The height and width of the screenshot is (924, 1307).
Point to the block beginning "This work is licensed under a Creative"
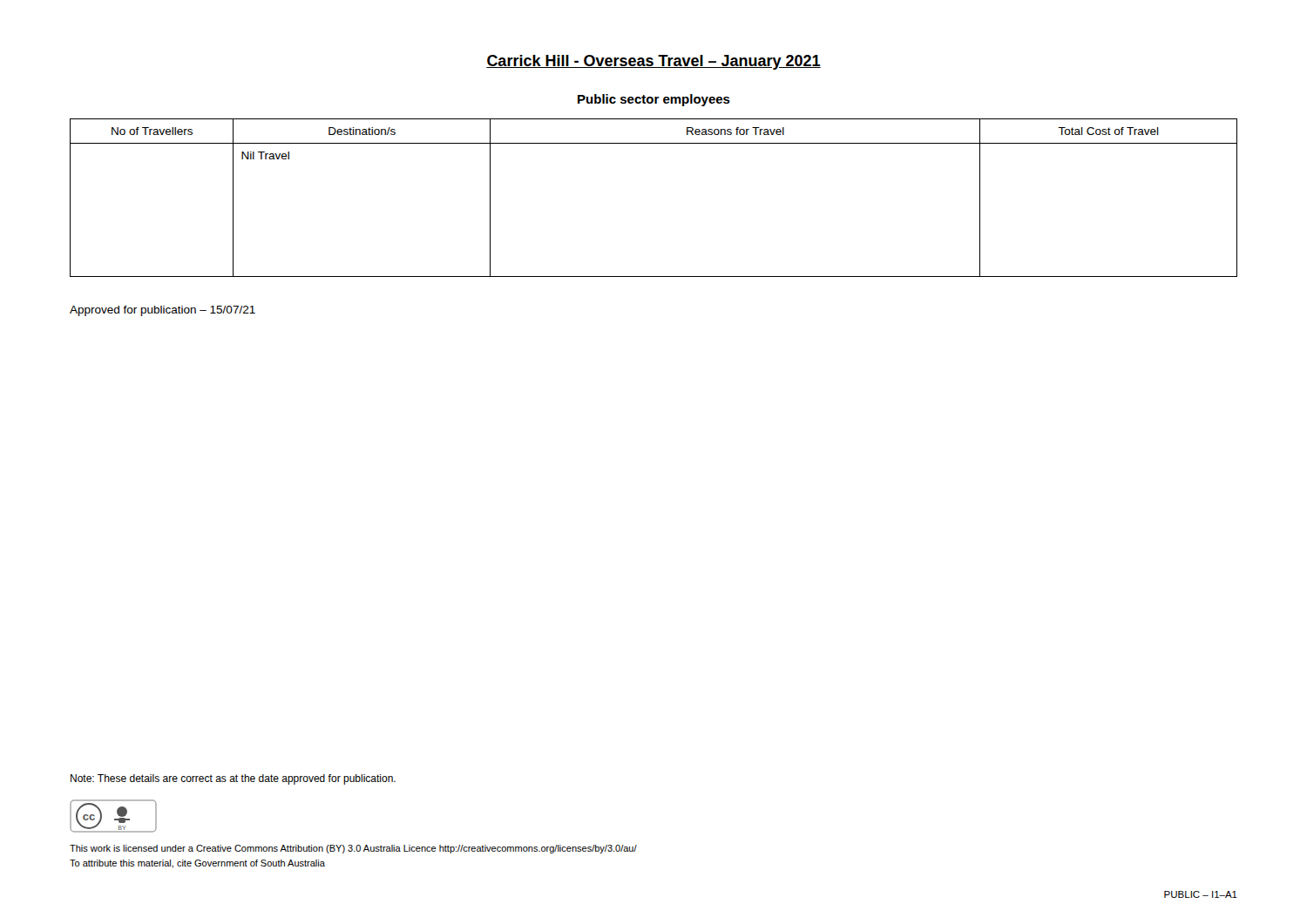[x=353, y=856]
